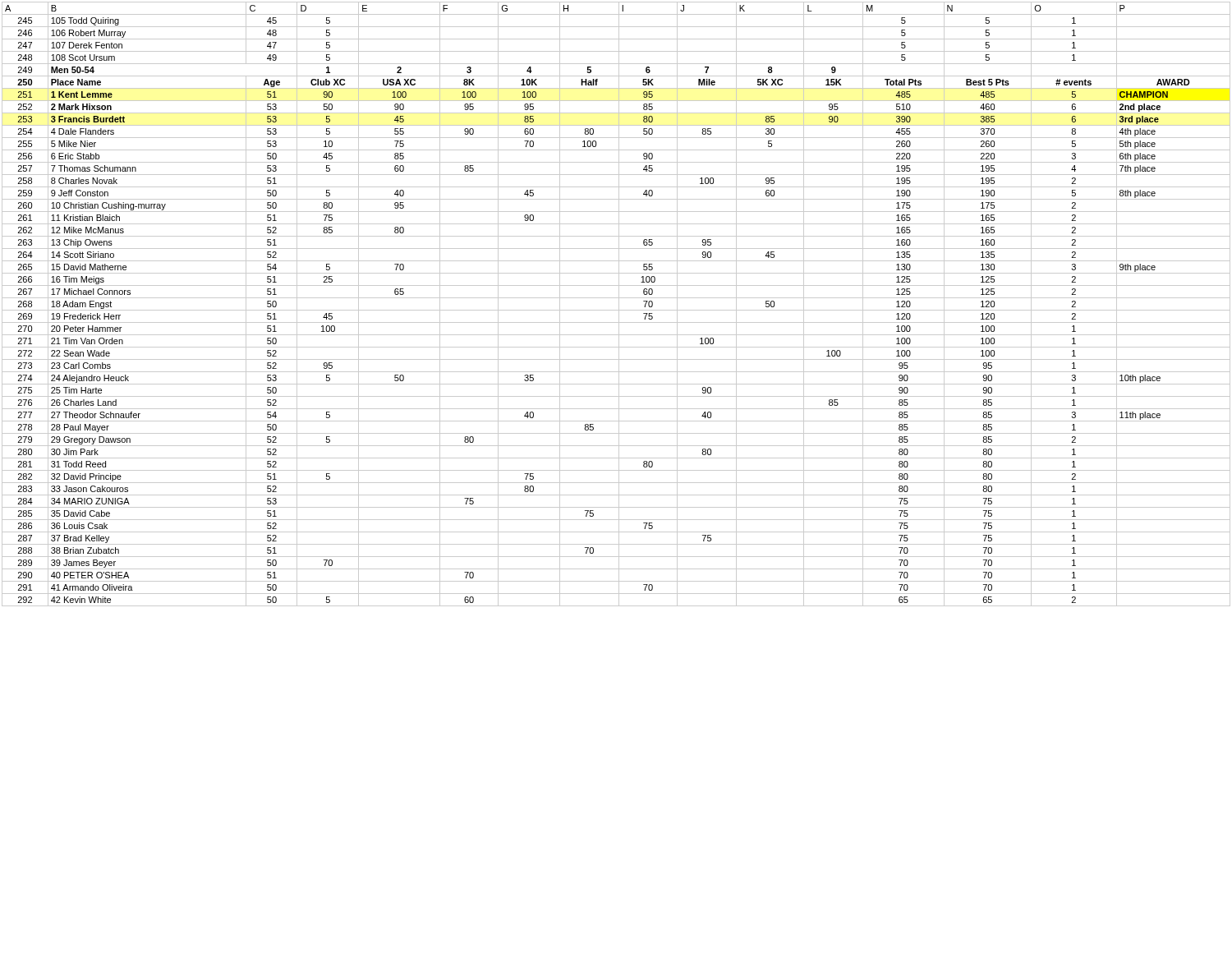Locate a table
The image size is (1232, 953).
point(616,304)
